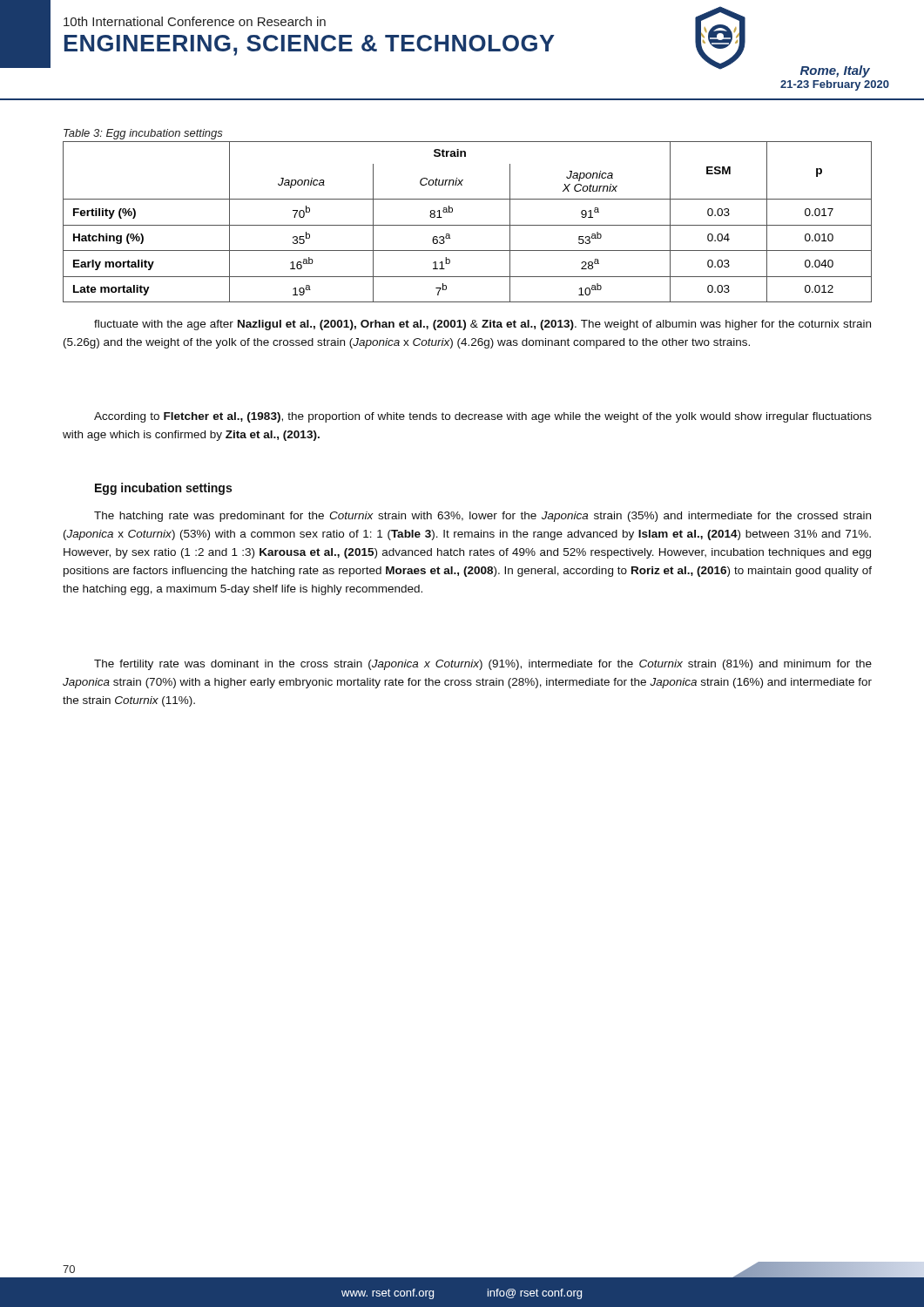
Task: Locate the section header that reads "Egg incubation settings"
Action: [163, 488]
